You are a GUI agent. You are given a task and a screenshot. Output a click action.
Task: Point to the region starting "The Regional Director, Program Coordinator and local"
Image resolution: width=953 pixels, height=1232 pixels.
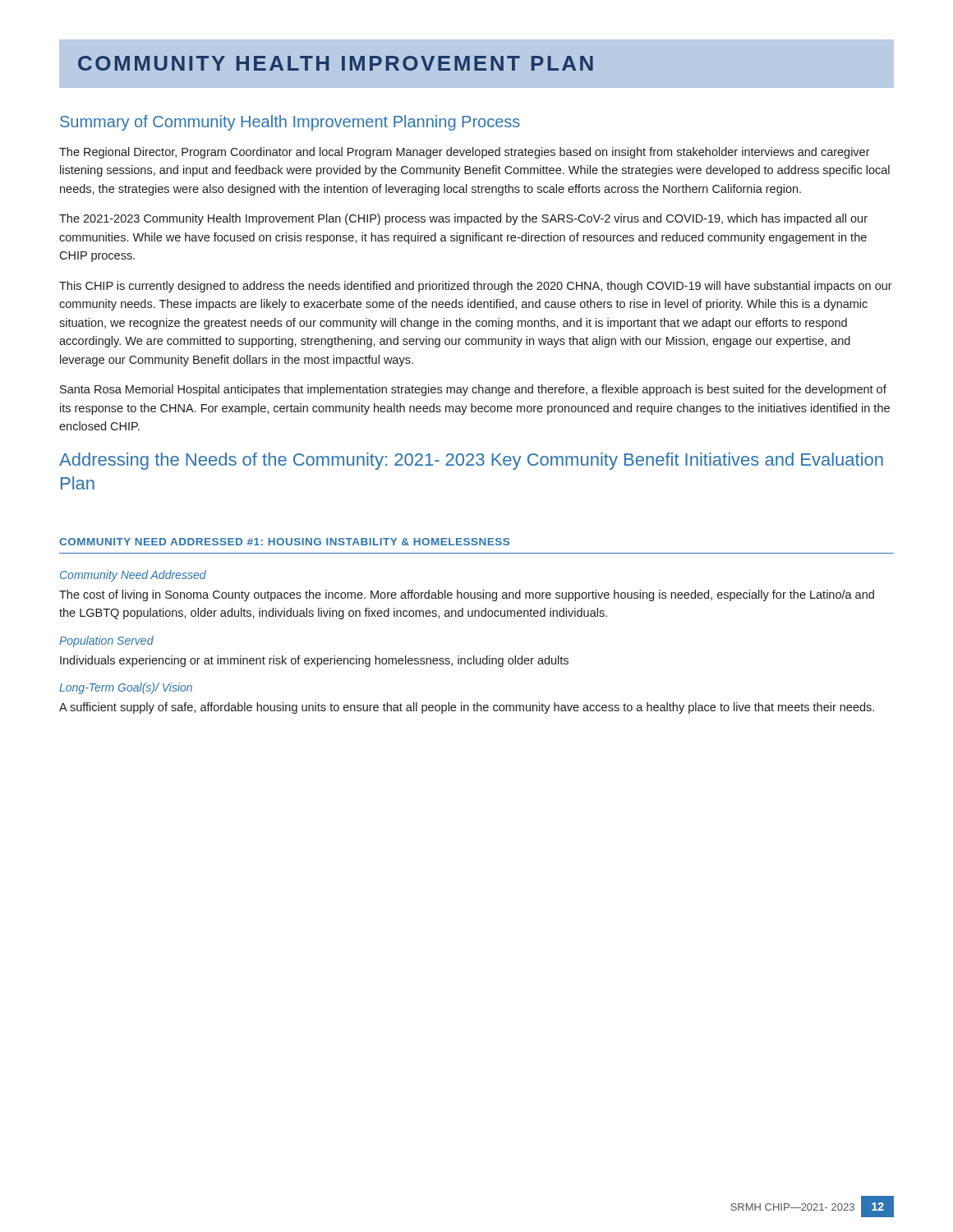tap(475, 170)
